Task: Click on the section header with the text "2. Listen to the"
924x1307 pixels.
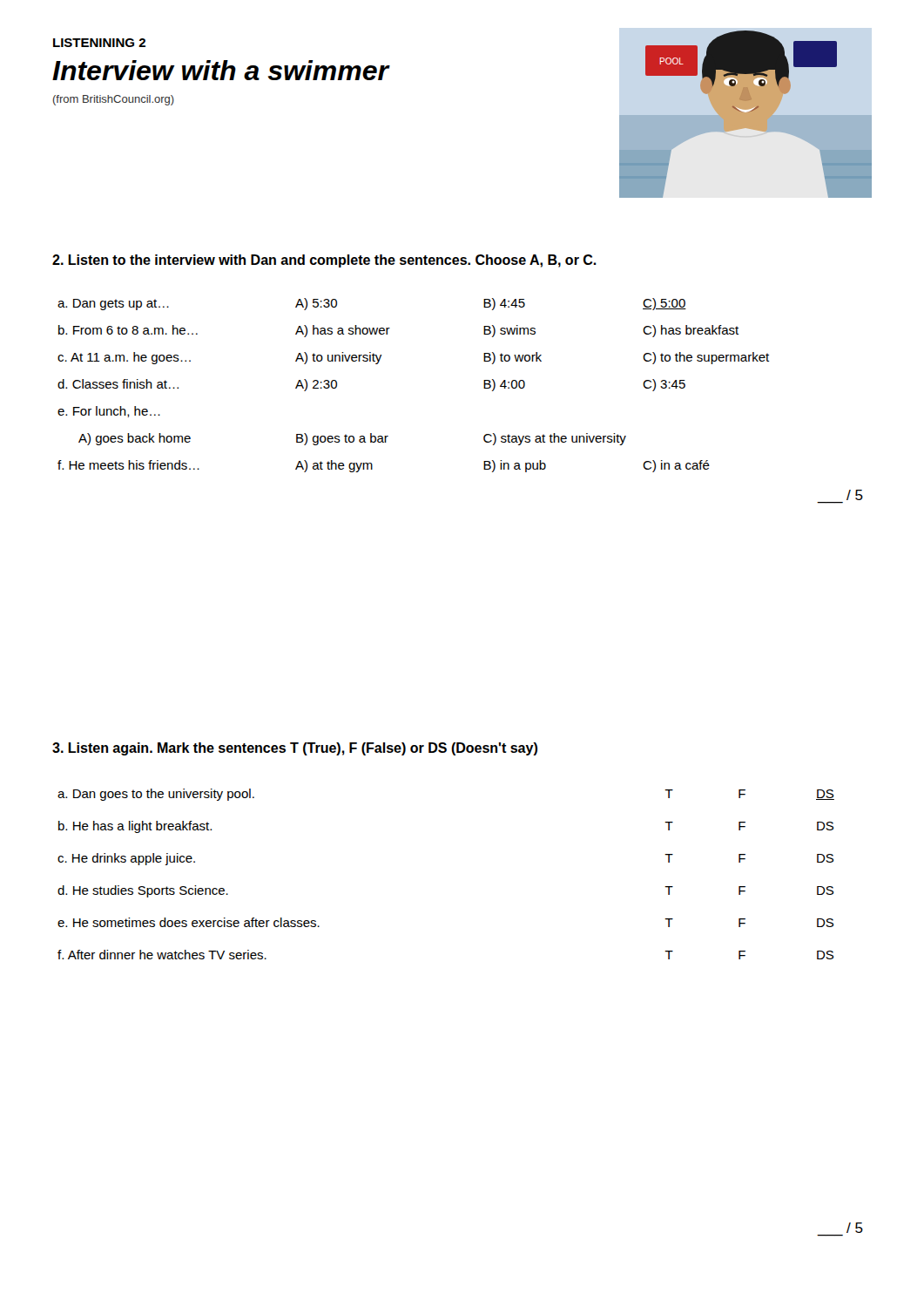Action: tap(325, 260)
